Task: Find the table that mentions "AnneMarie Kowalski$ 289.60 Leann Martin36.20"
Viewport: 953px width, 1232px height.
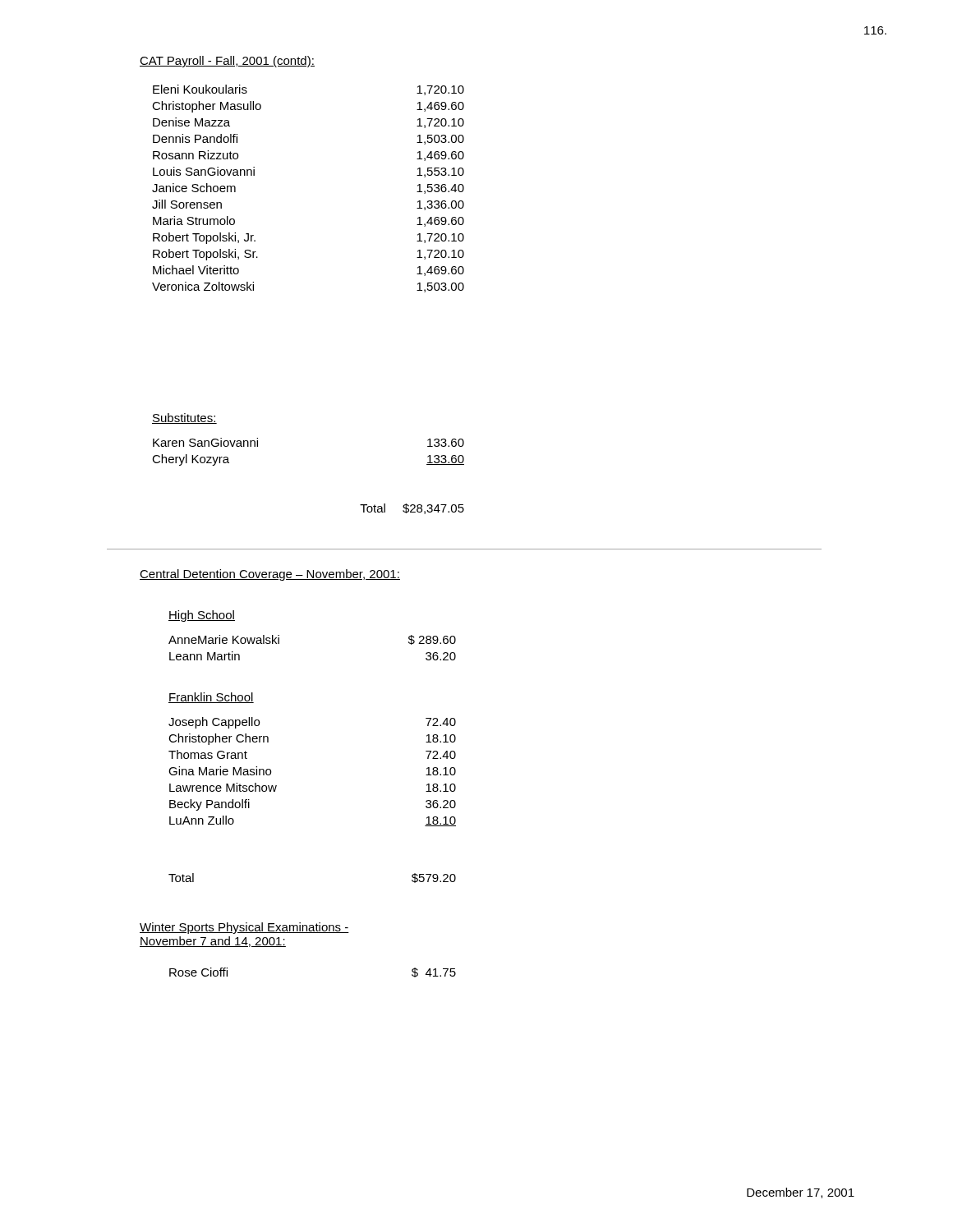Action: click(312, 649)
